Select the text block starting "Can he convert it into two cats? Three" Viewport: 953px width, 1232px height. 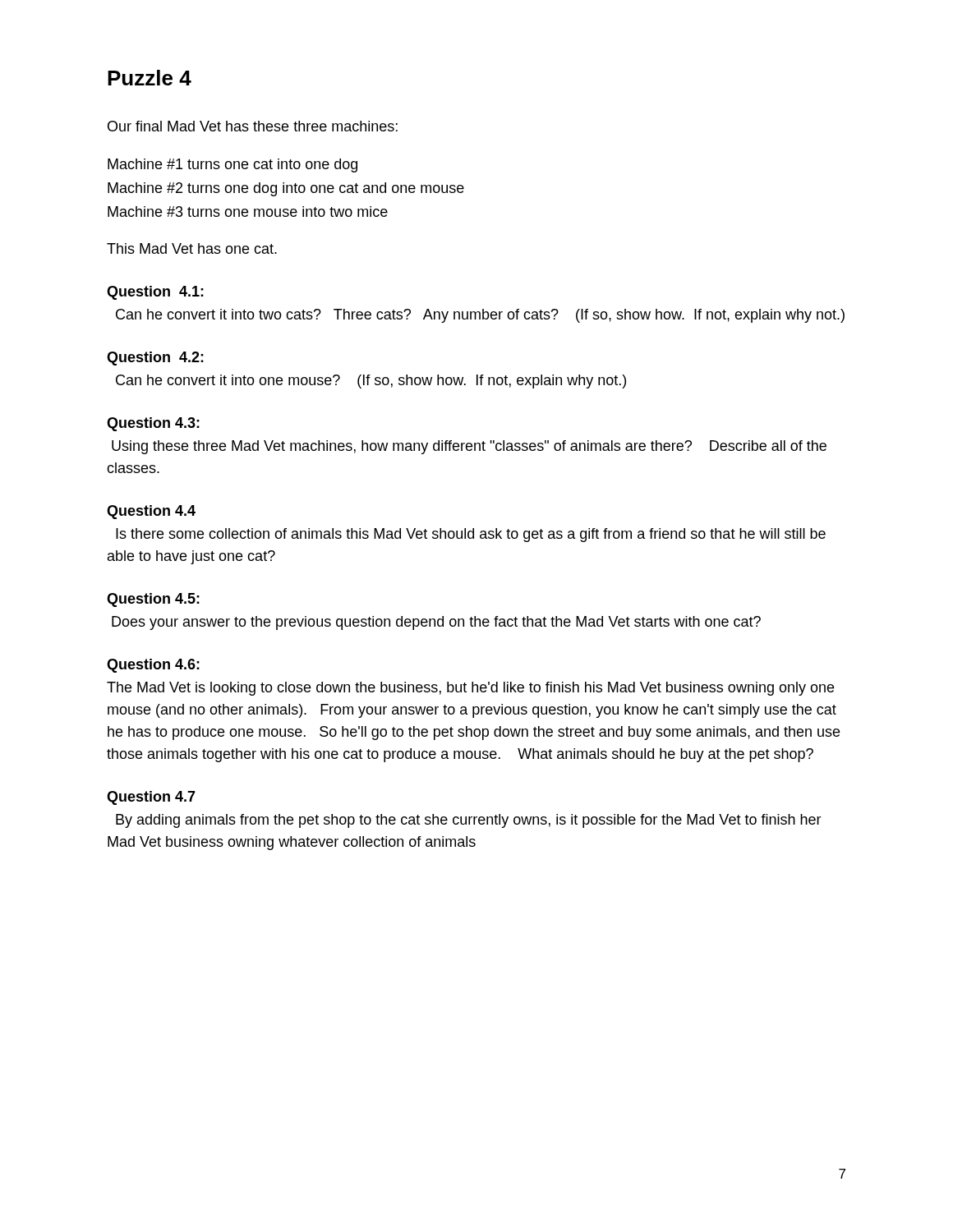476,315
